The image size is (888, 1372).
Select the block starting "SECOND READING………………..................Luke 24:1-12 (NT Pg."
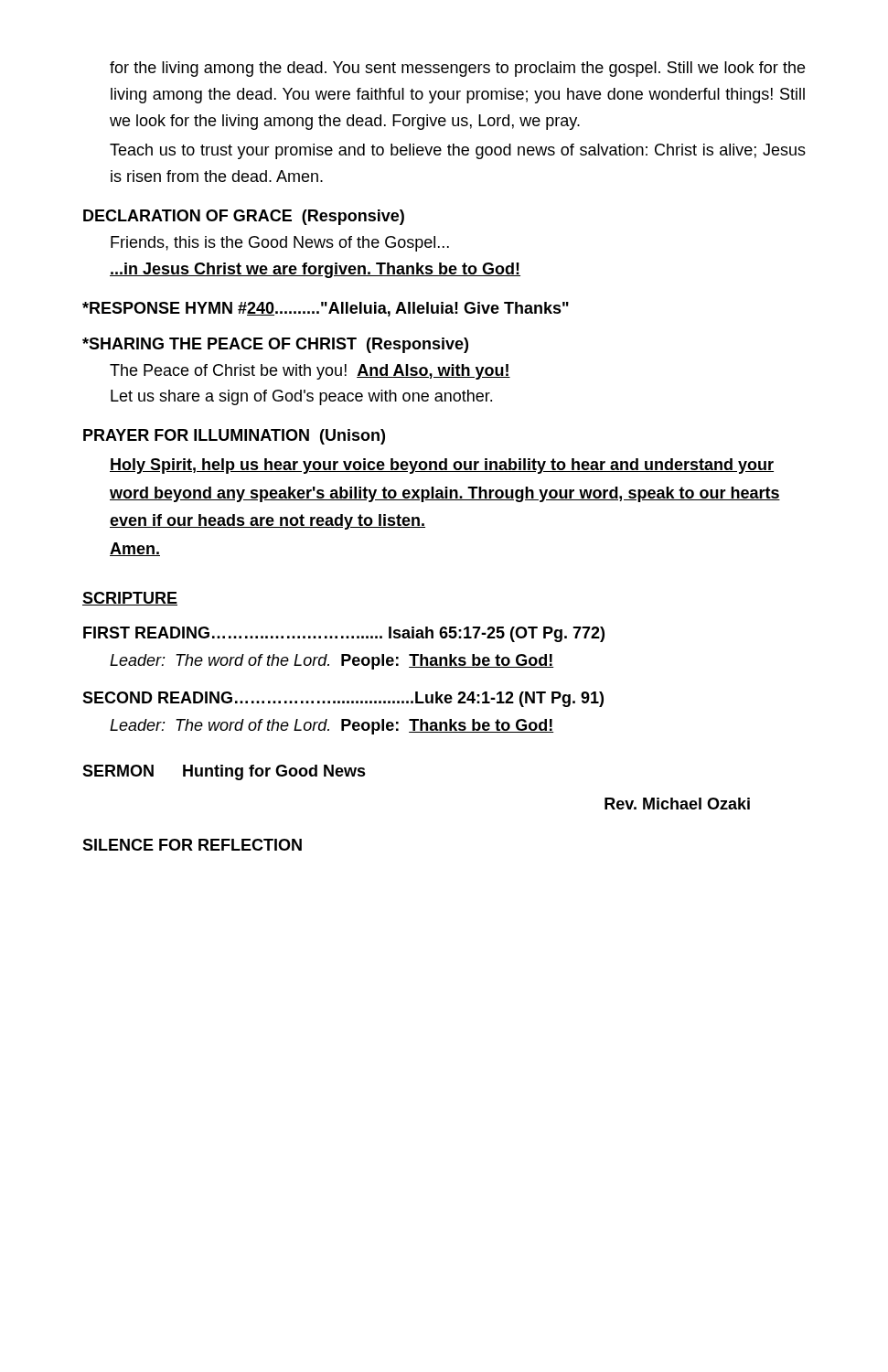pyautogui.click(x=343, y=712)
